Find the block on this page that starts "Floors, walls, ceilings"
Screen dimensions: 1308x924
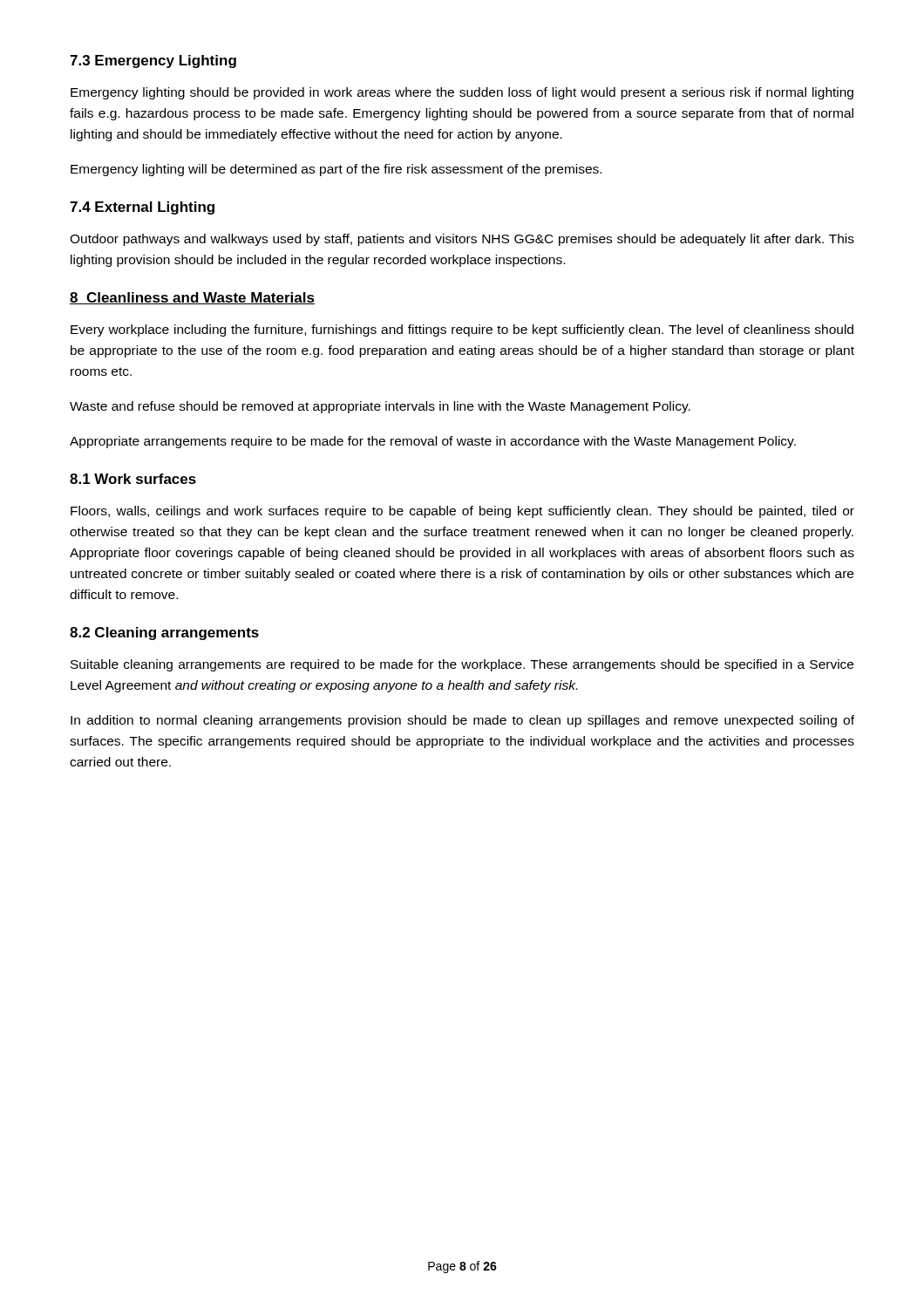462,553
